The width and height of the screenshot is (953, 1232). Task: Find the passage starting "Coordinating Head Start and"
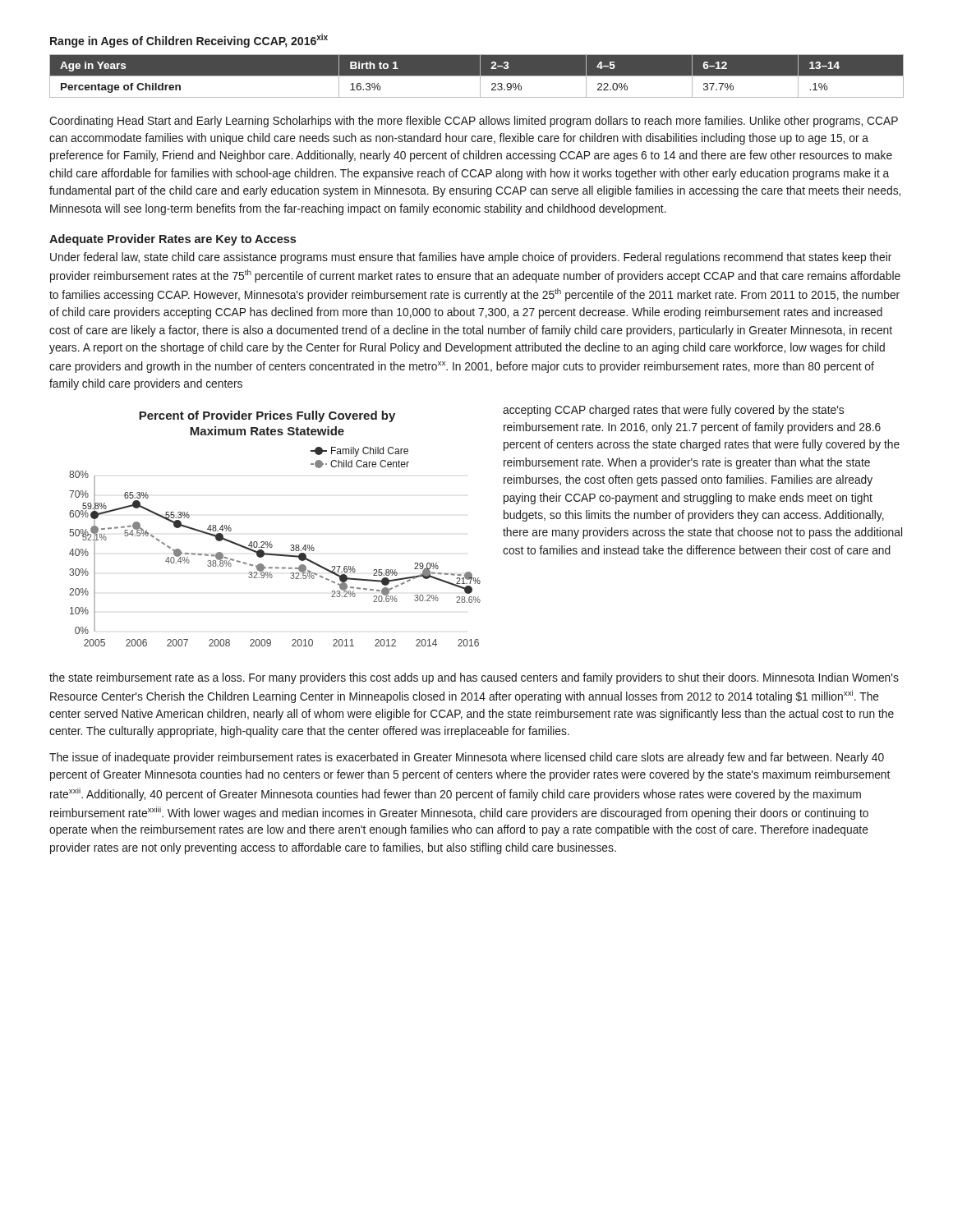tap(475, 165)
